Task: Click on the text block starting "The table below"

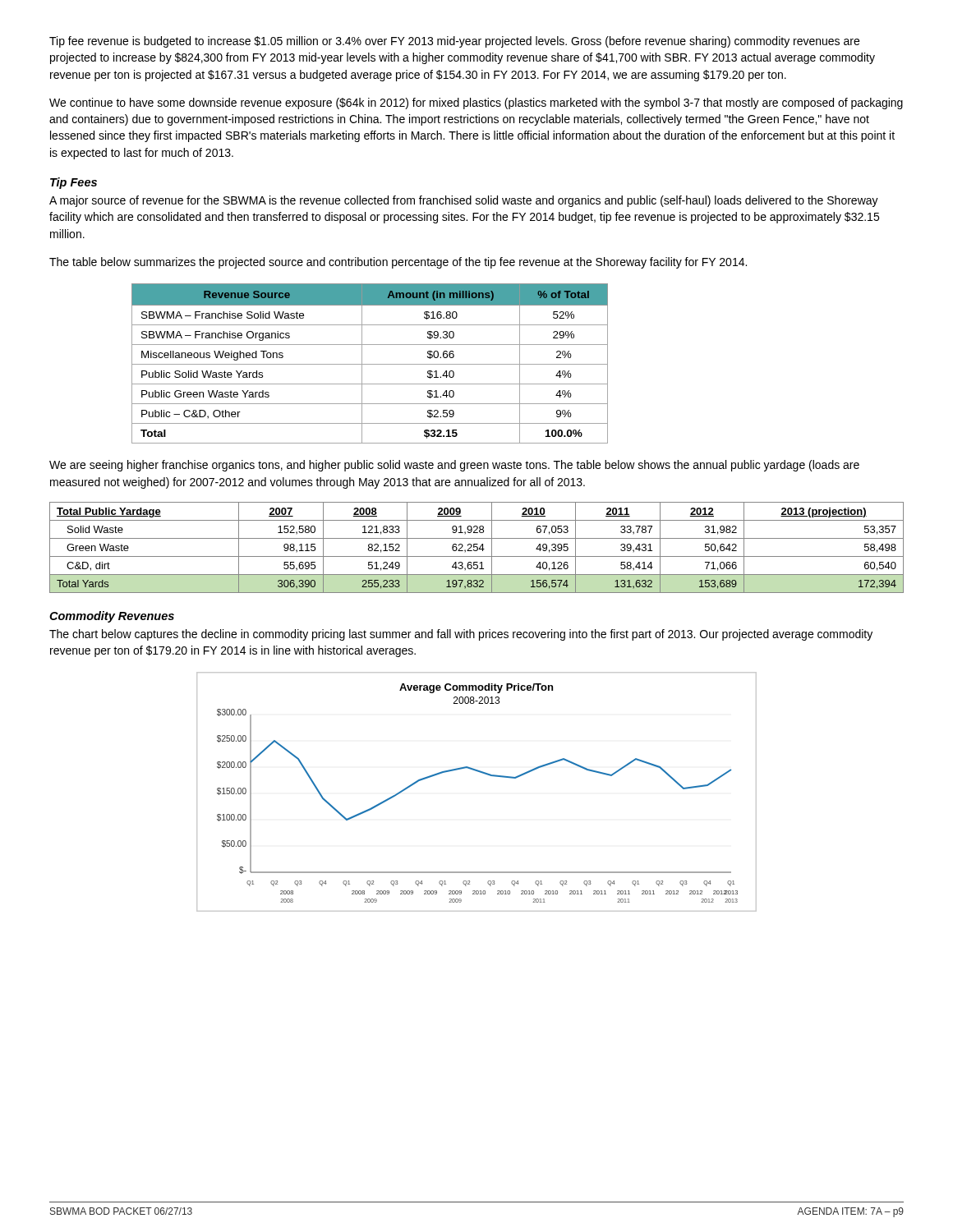Action: click(x=399, y=262)
